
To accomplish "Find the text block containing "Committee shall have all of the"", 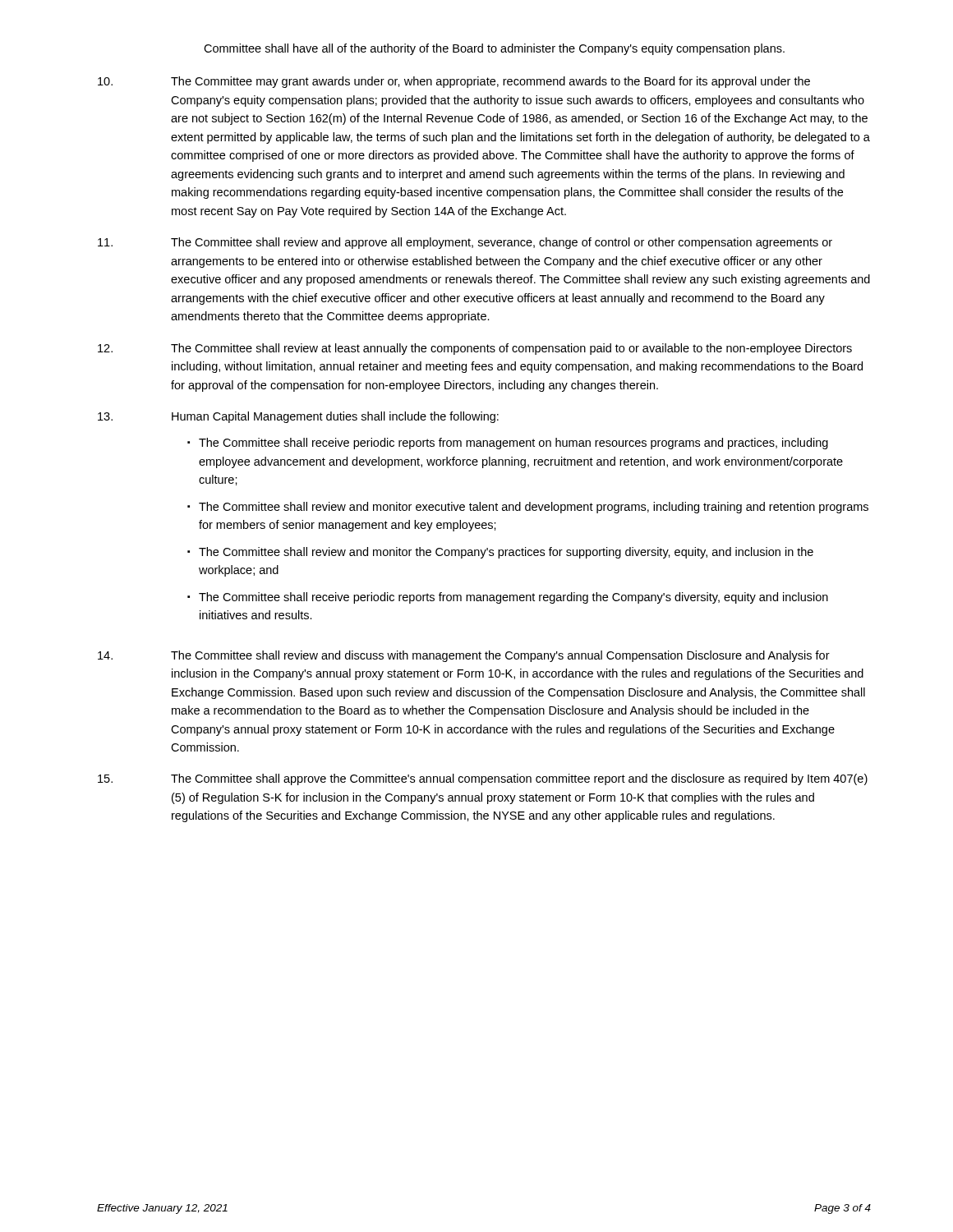I will pyautogui.click(x=495, y=48).
